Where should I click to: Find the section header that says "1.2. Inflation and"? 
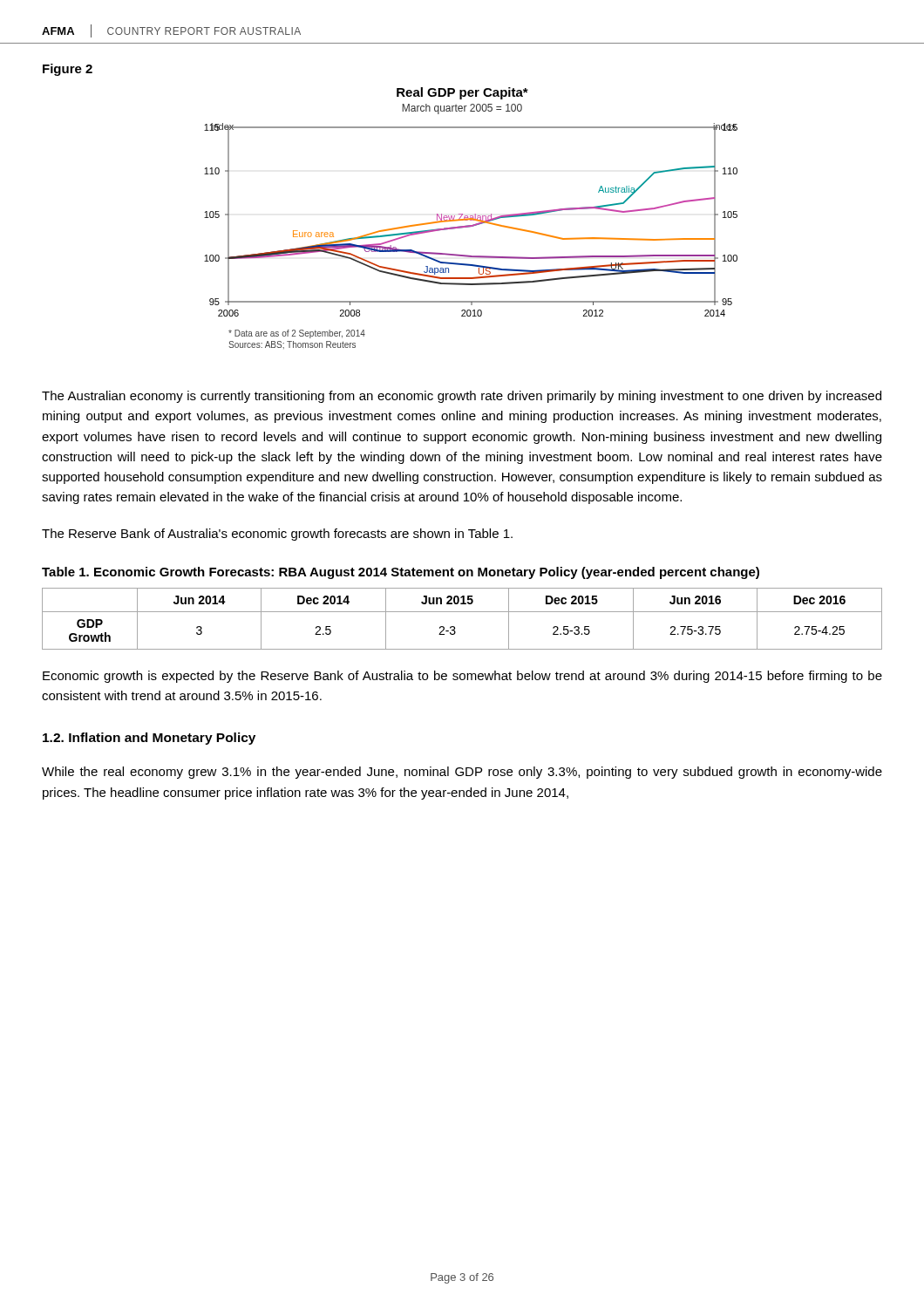149,738
